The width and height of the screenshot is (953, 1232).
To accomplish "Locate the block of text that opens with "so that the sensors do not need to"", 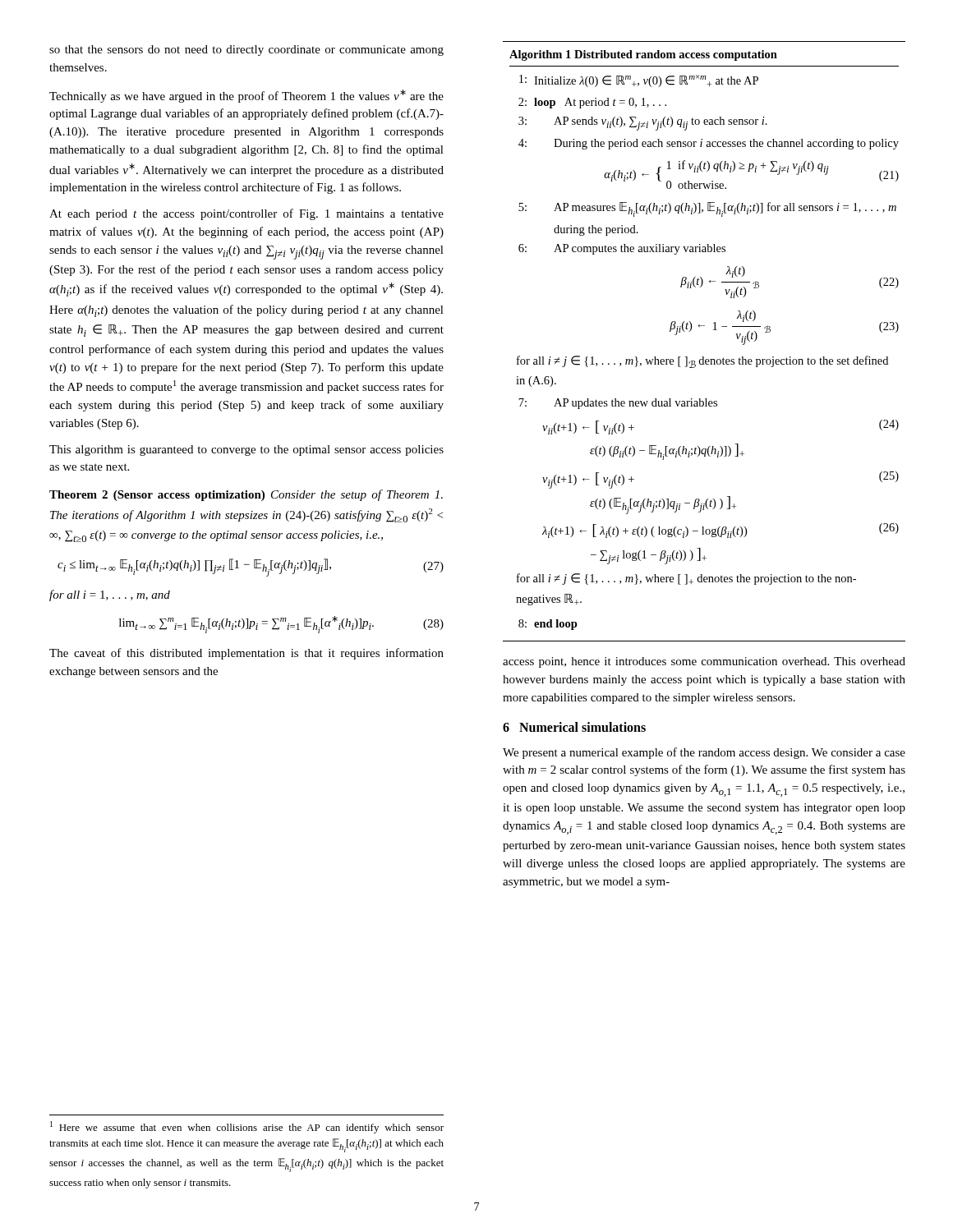I will click(246, 59).
